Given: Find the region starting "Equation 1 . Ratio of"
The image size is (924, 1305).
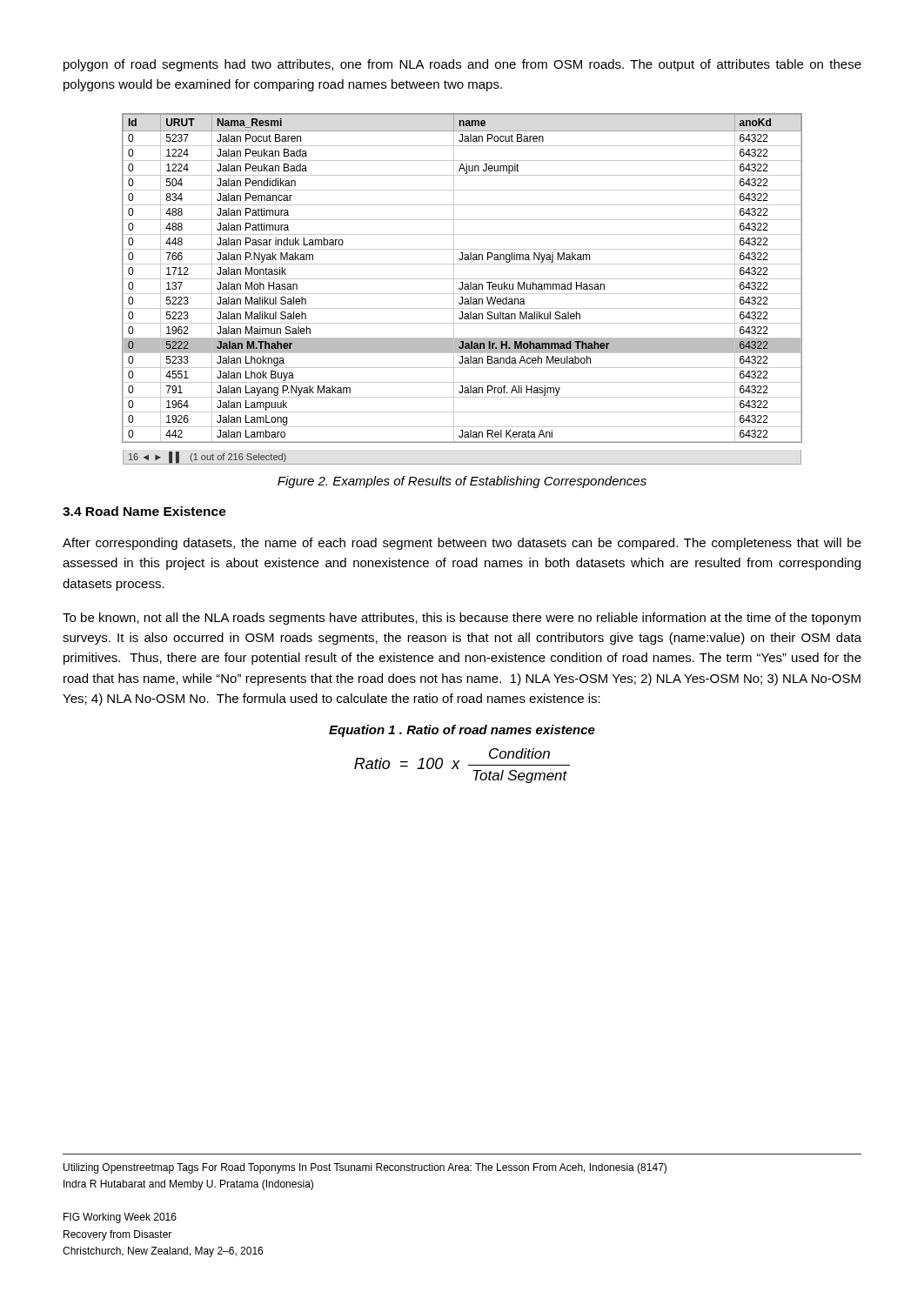Looking at the screenshot, I should coord(462,729).
